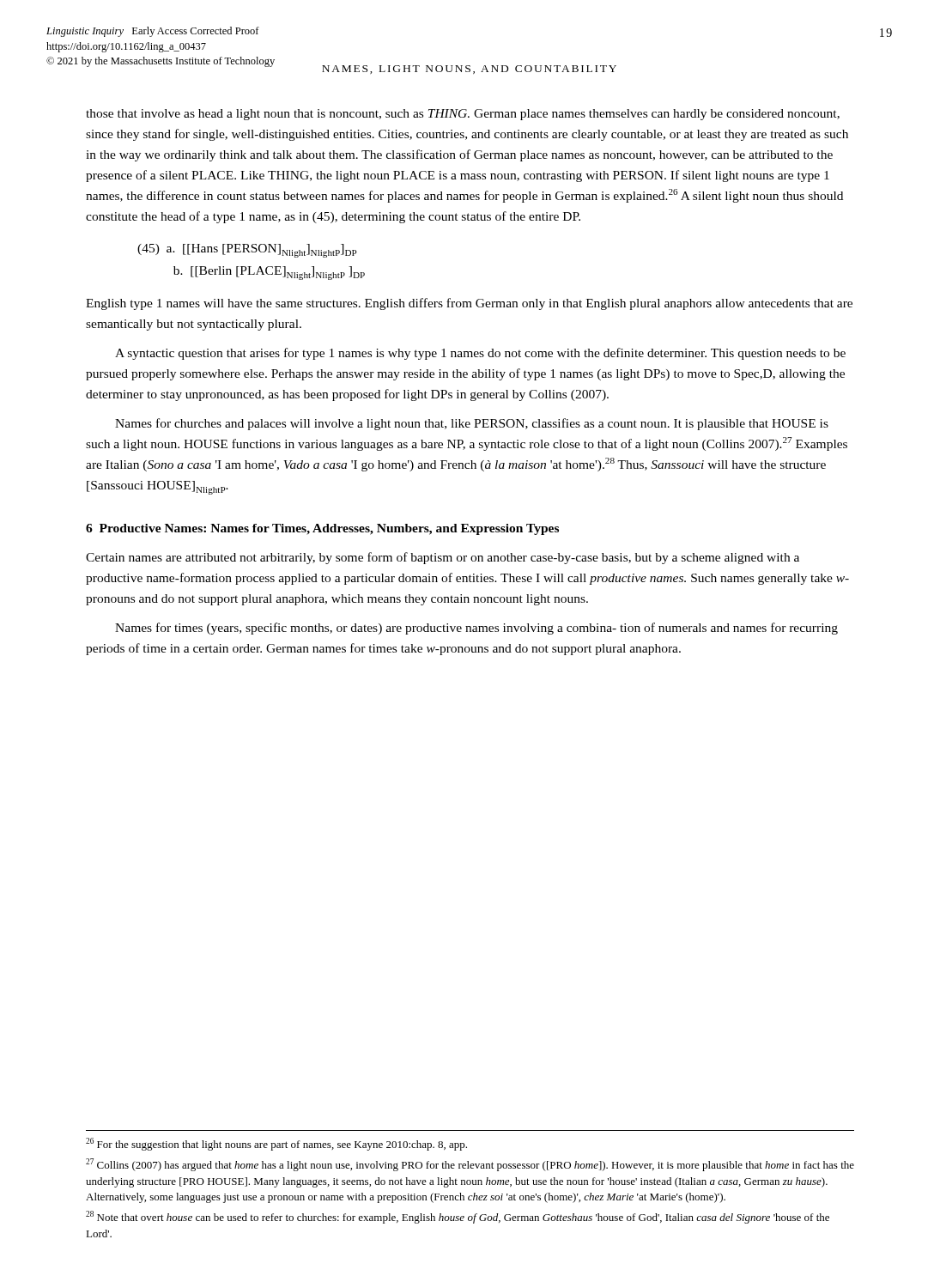Point to the block starting "A syntactic question that arises for type 1"
Viewport: 940px width, 1288px height.
(466, 373)
